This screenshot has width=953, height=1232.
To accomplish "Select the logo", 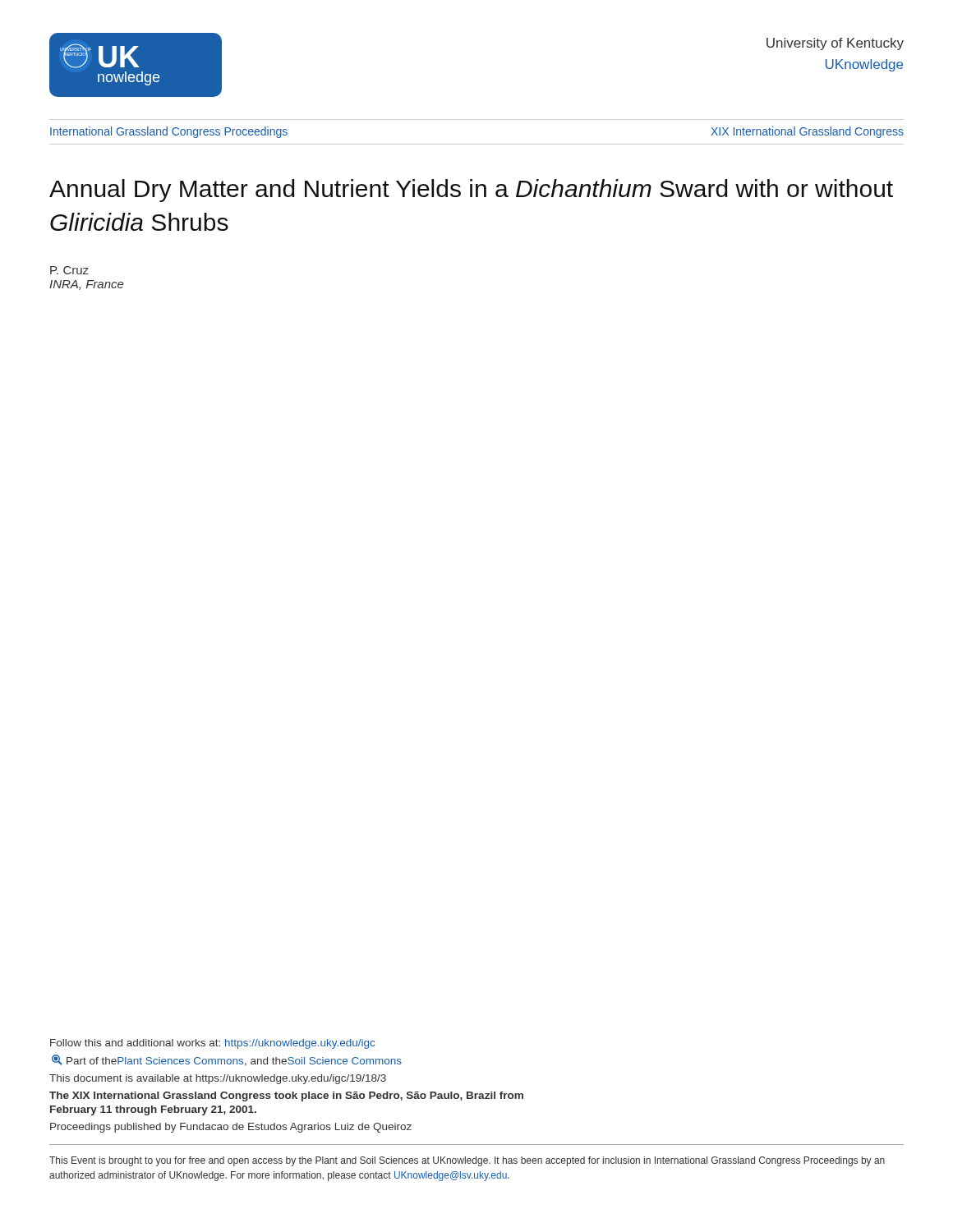I will pos(136,66).
